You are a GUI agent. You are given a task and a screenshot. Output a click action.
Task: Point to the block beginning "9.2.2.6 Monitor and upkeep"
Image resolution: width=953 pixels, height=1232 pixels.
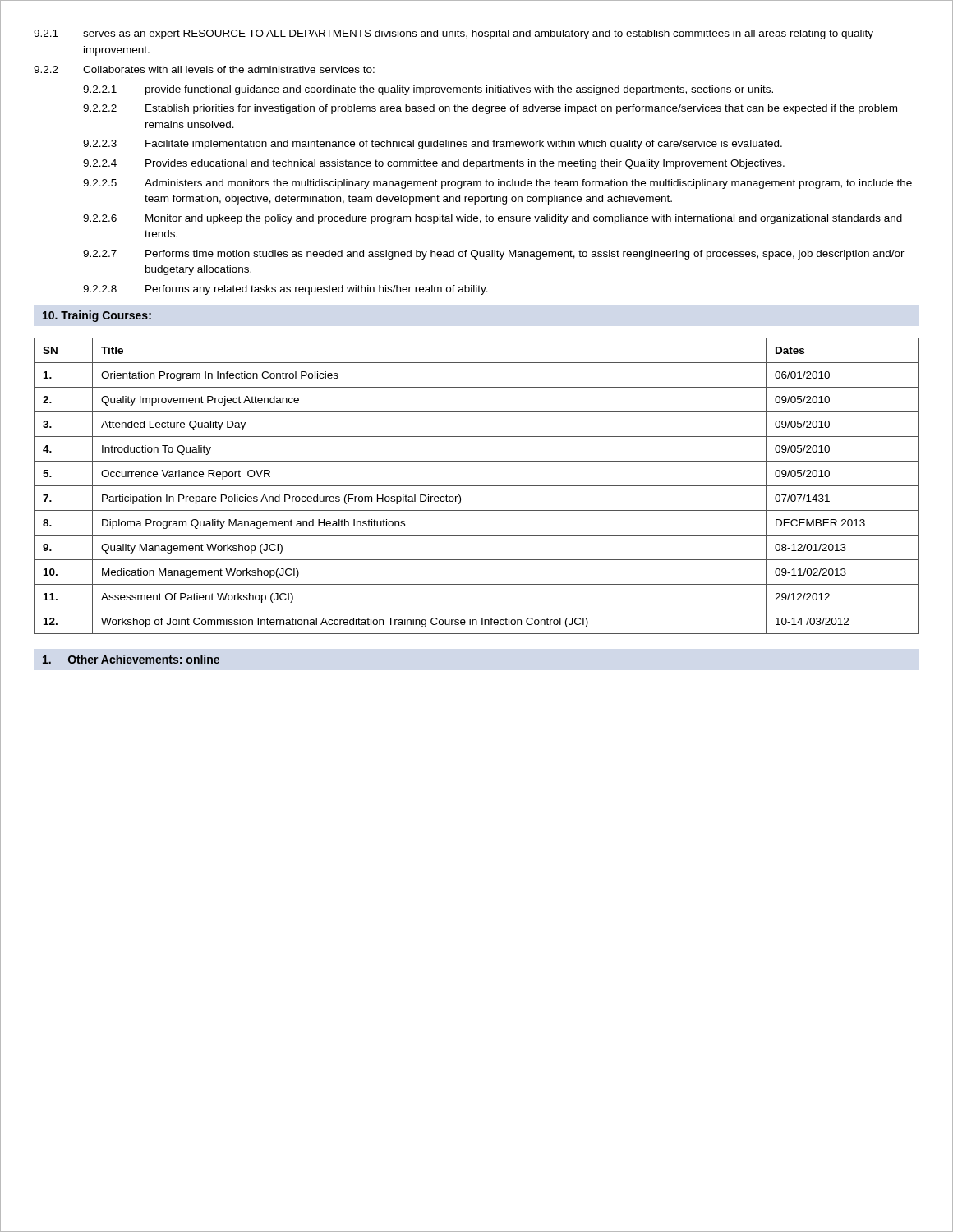click(x=501, y=226)
